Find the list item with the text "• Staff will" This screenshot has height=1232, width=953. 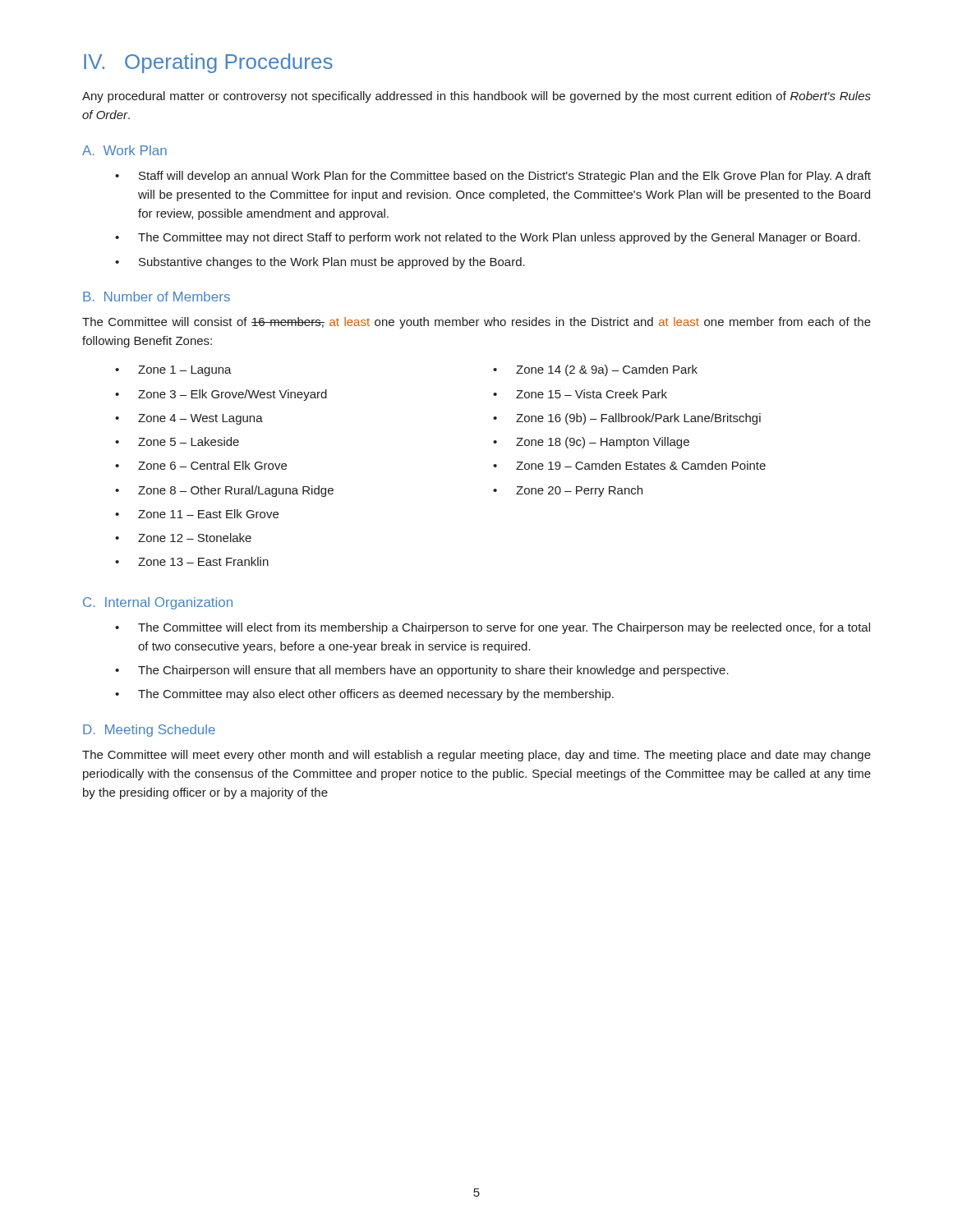(x=493, y=194)
